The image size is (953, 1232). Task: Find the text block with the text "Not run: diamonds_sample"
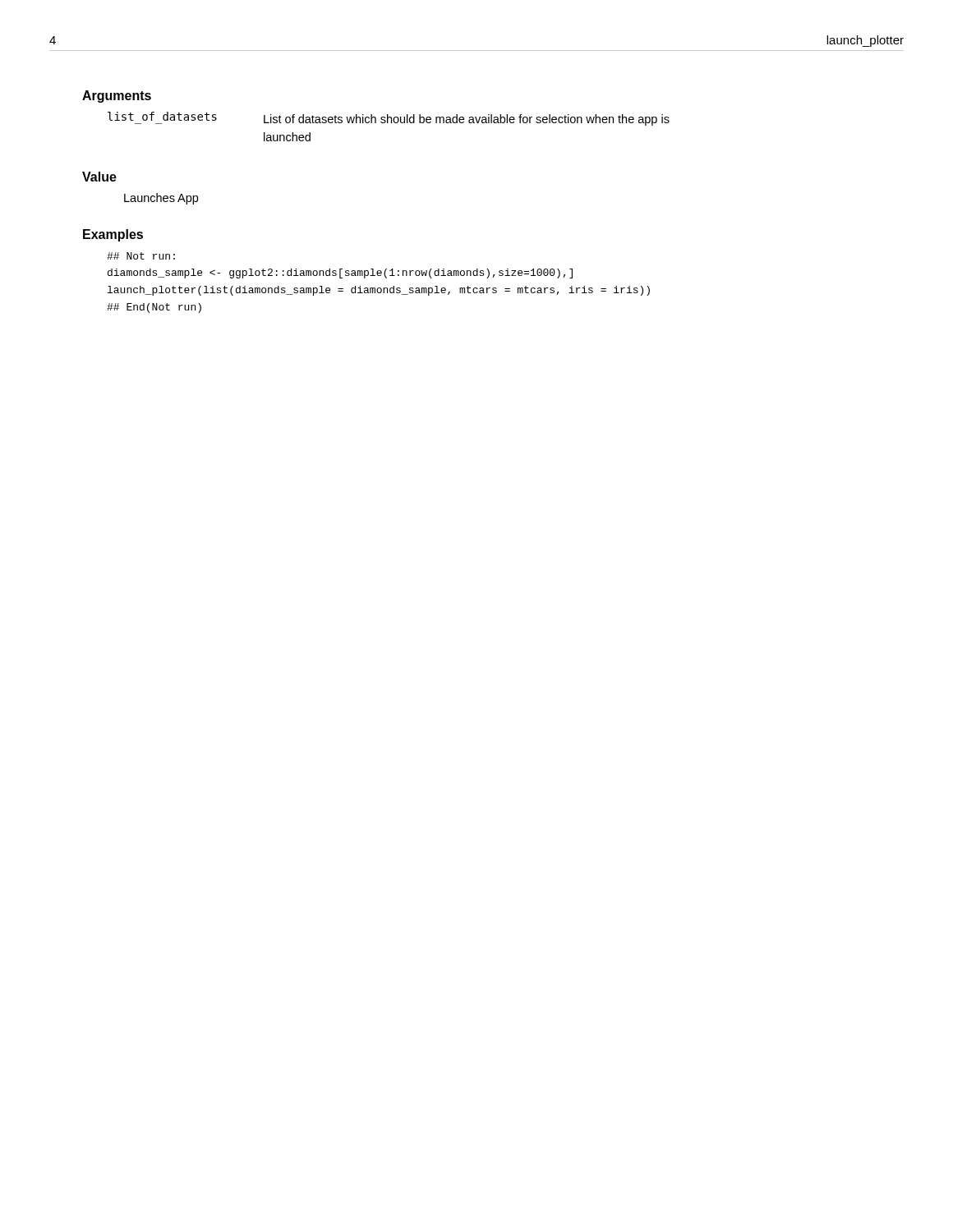pos(379,282)
